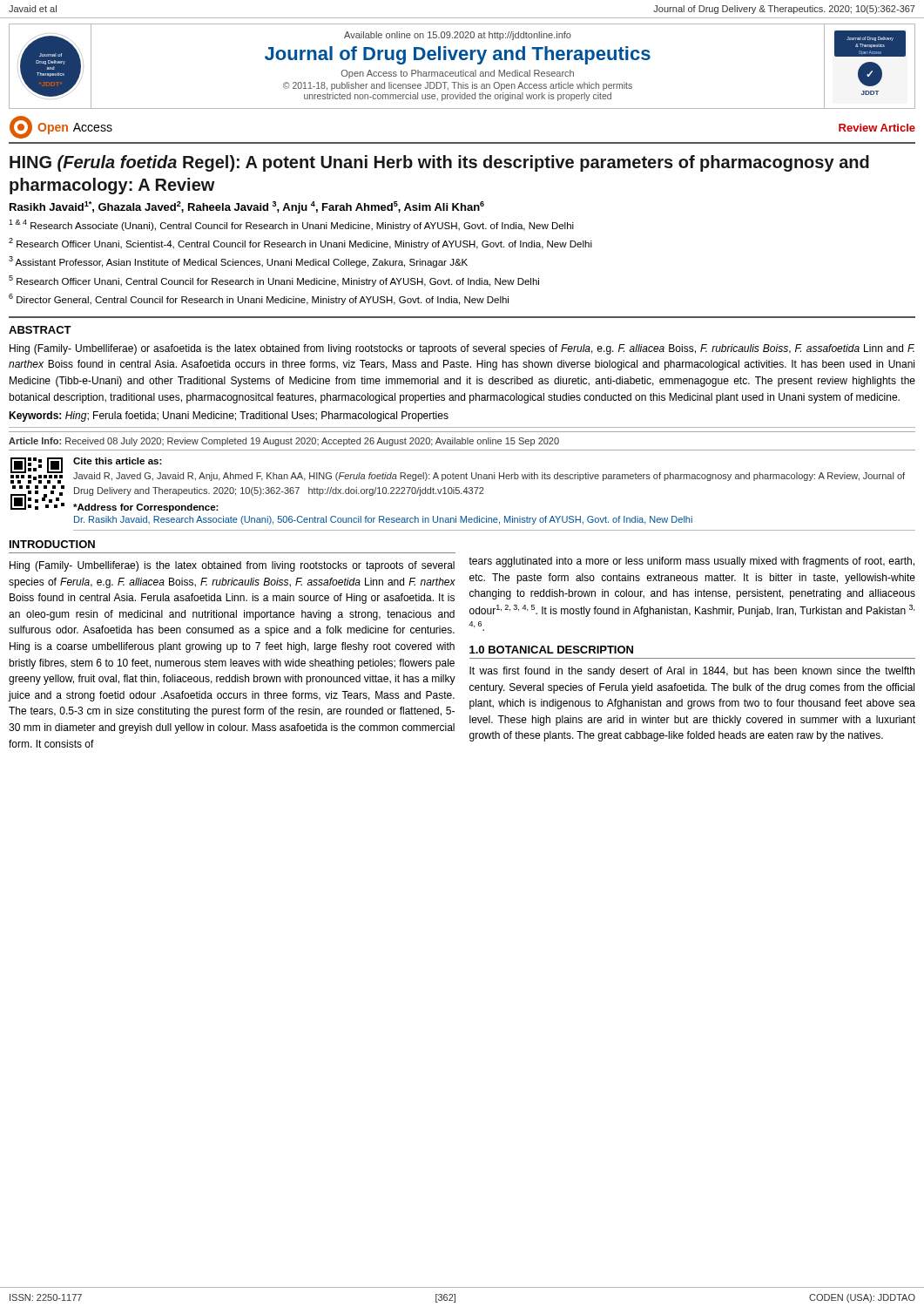Screen dimensions: 1307x924
Task: Click on the text block with the text "Hing (Family- Umbelliferae) or asafoetida is"
Action: tap(462, 373)
